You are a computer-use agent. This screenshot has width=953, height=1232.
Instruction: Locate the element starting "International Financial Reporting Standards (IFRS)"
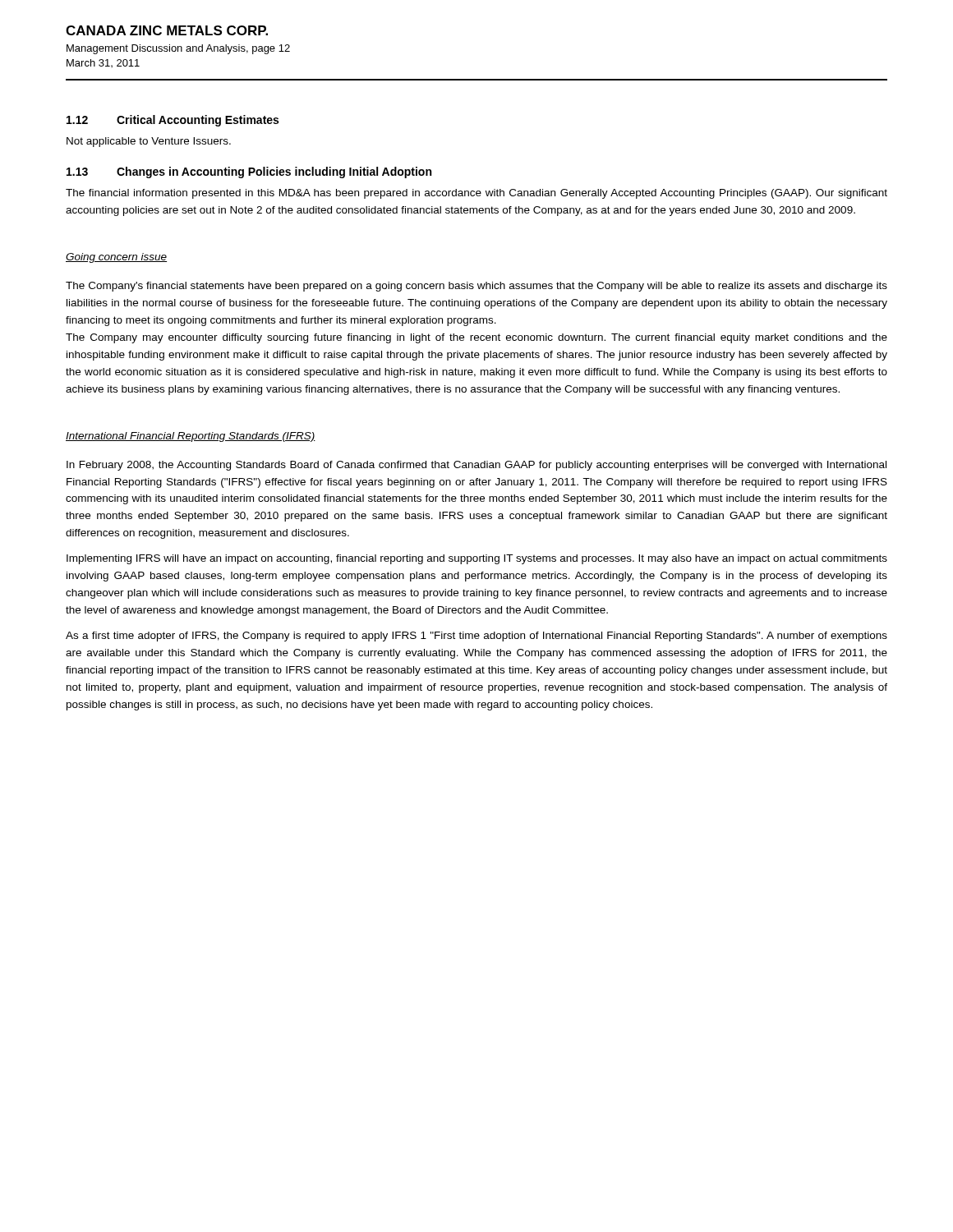click(190, 435)
